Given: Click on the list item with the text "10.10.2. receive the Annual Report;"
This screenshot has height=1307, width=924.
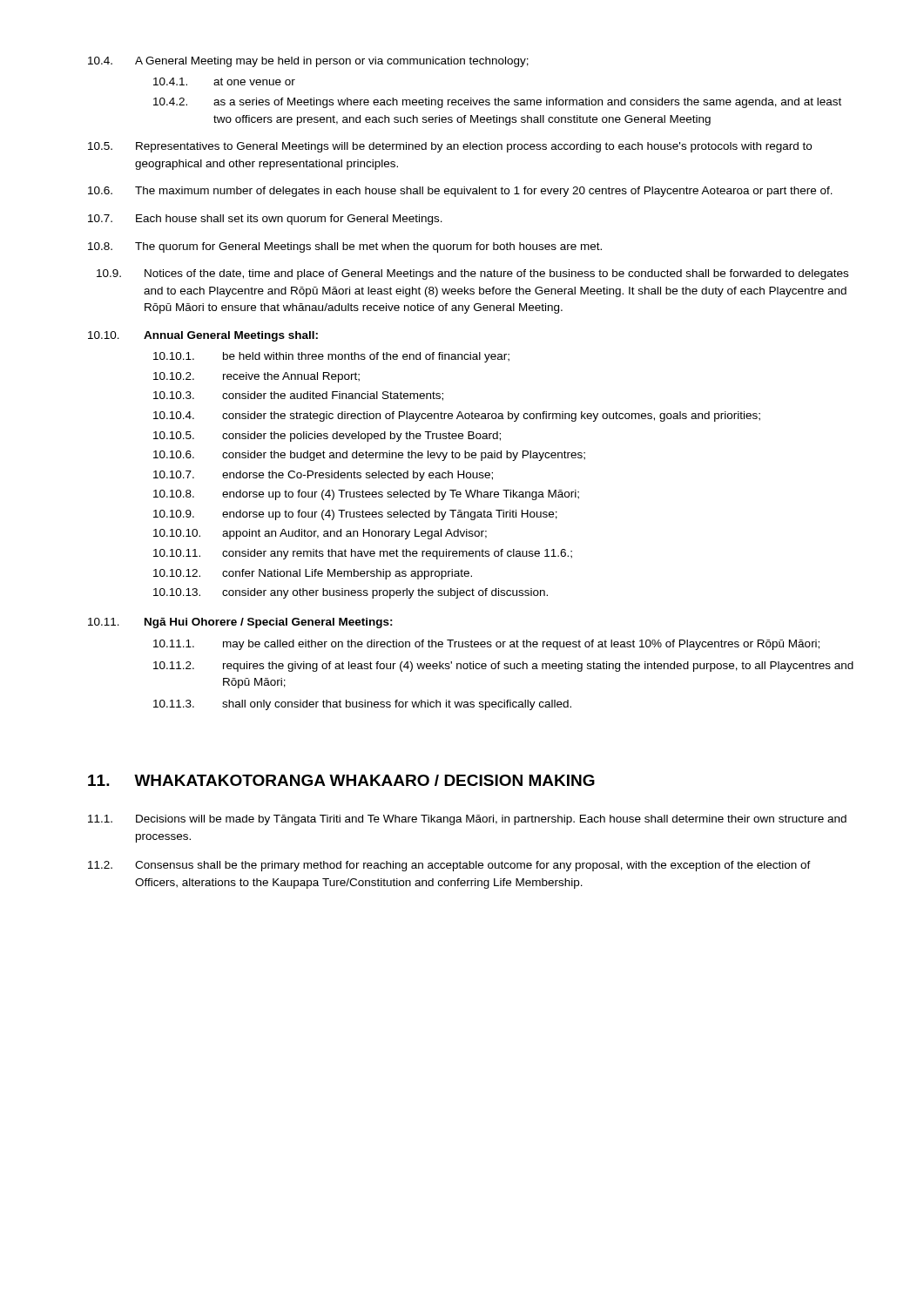Looking at the screenshot, I should coord(256,377).
